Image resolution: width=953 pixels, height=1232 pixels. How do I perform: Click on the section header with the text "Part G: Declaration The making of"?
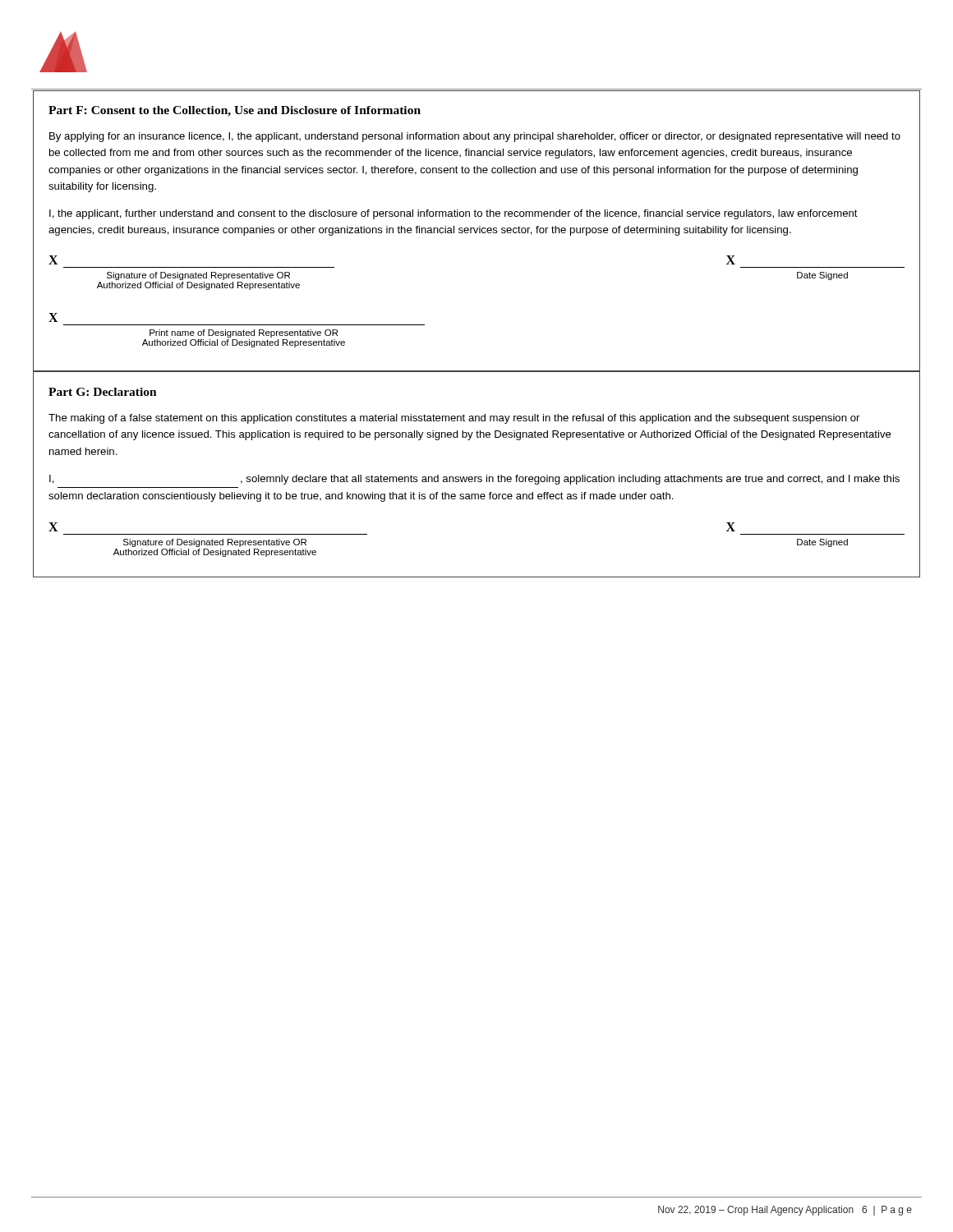476,471
